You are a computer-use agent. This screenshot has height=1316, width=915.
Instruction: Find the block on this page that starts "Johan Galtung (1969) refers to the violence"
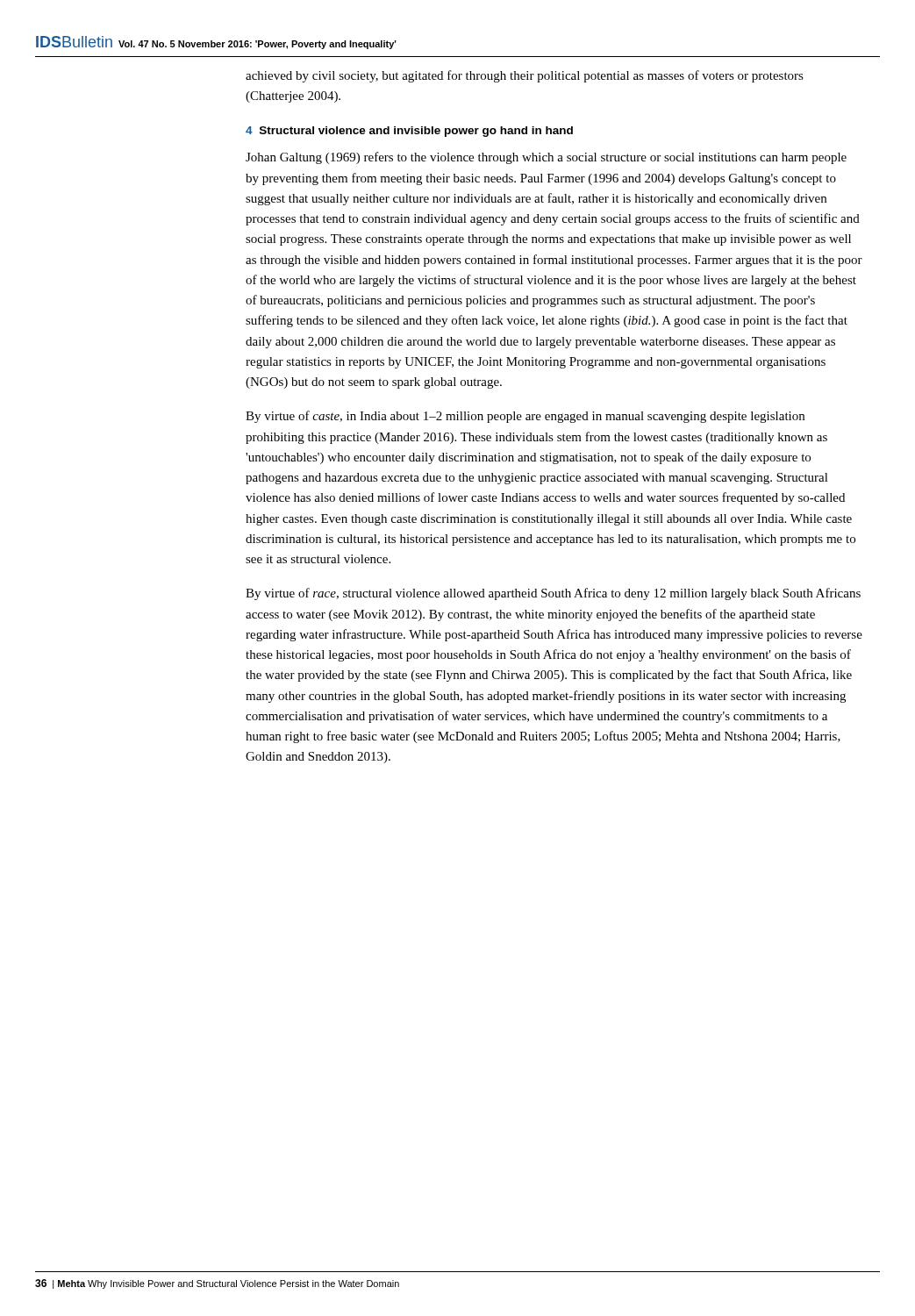[x=554, y=270]
